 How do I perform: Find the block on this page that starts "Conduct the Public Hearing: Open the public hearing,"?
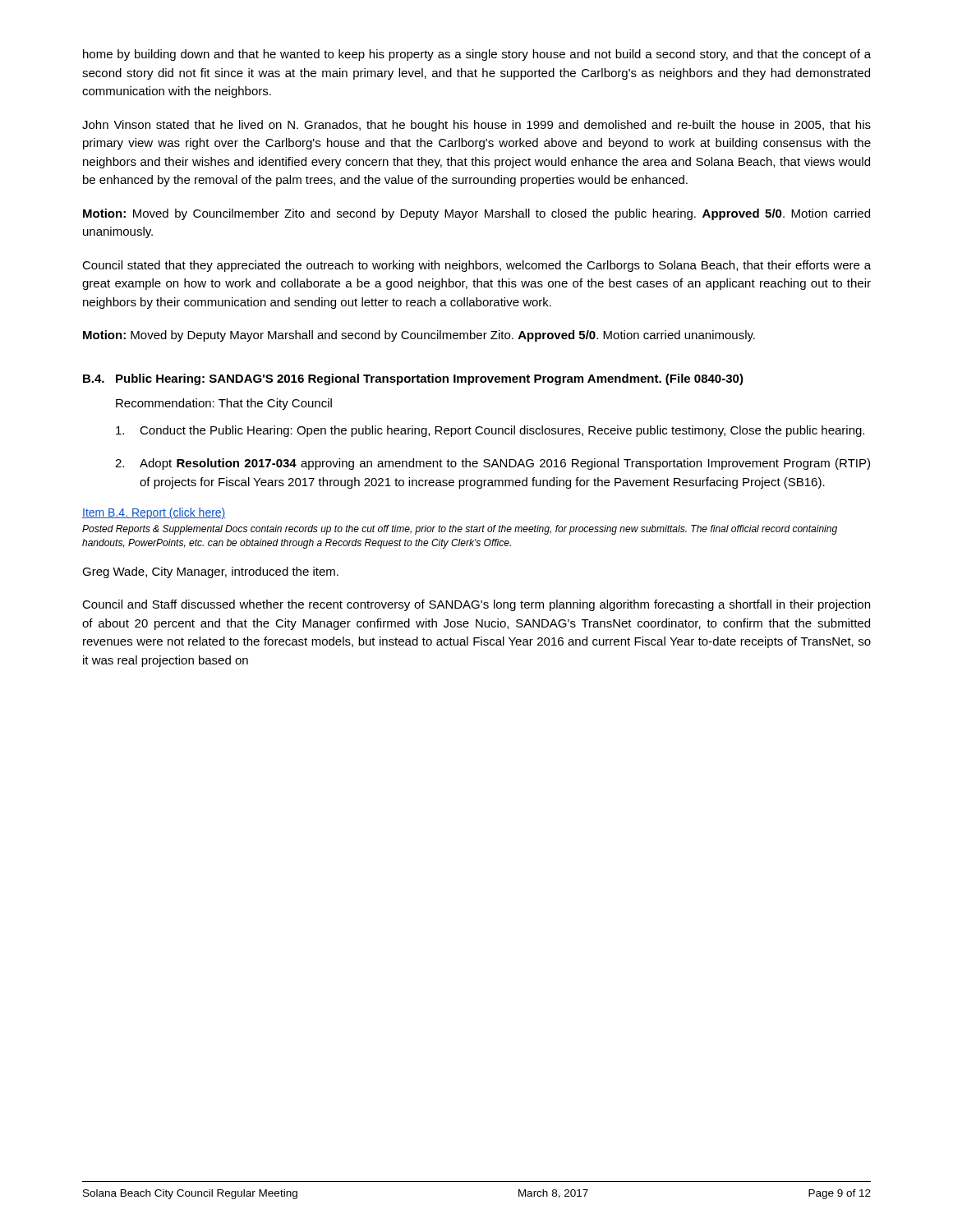coord(493,430)
